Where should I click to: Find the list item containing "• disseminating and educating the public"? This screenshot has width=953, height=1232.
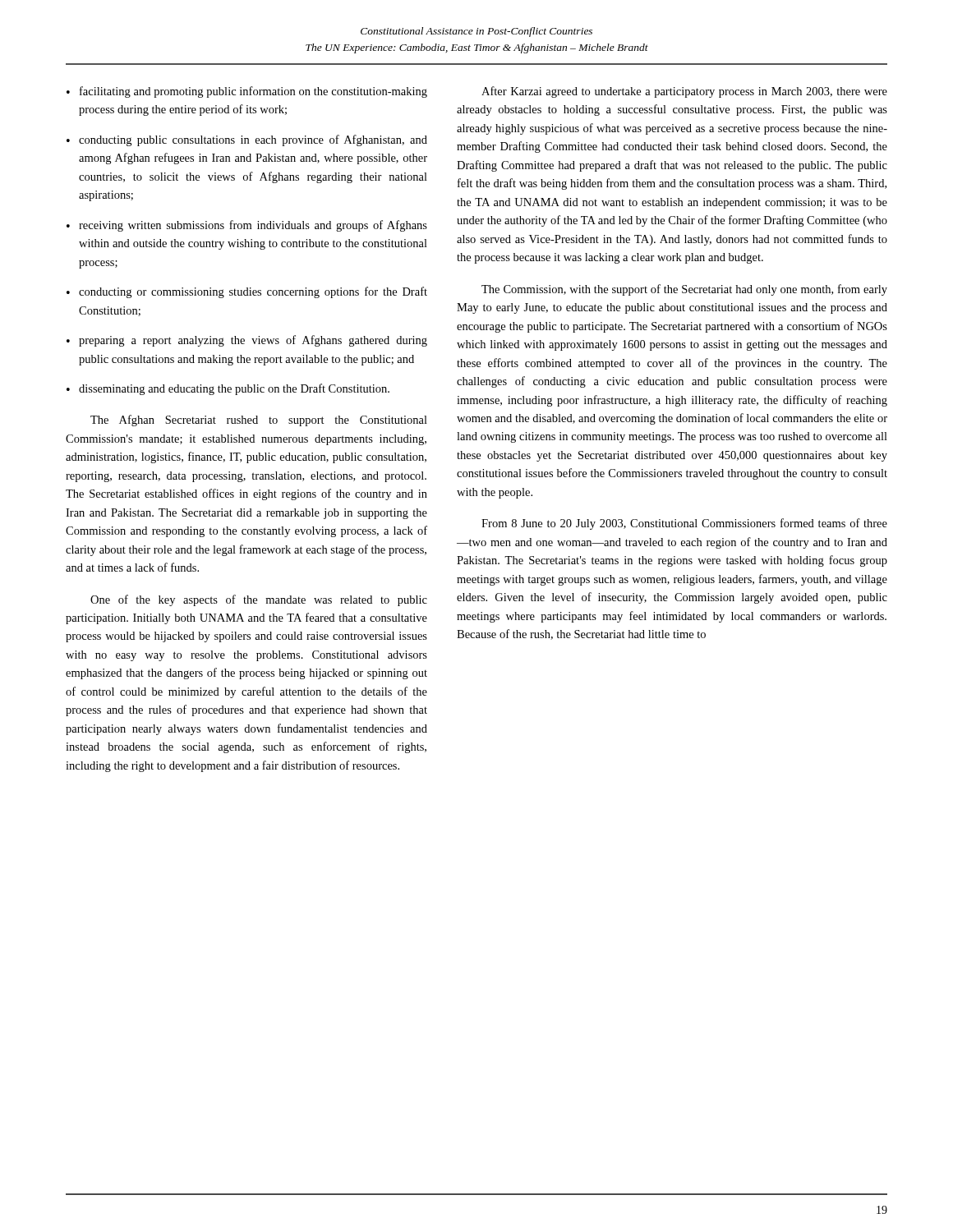click(246, 389)
